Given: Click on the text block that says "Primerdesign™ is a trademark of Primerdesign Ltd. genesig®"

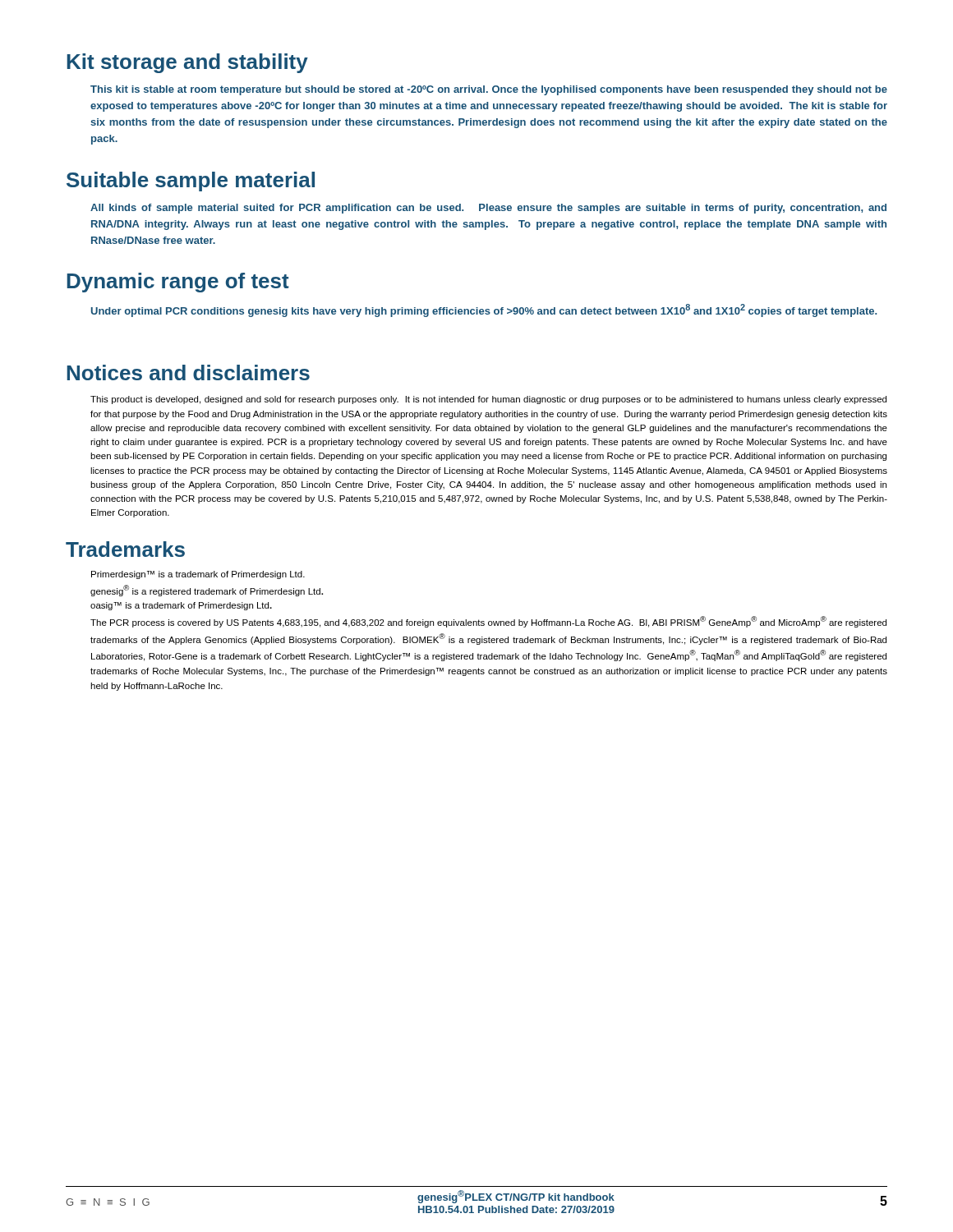Looking at the screenshot, I should pyautogui.click(x=489, y=630).
